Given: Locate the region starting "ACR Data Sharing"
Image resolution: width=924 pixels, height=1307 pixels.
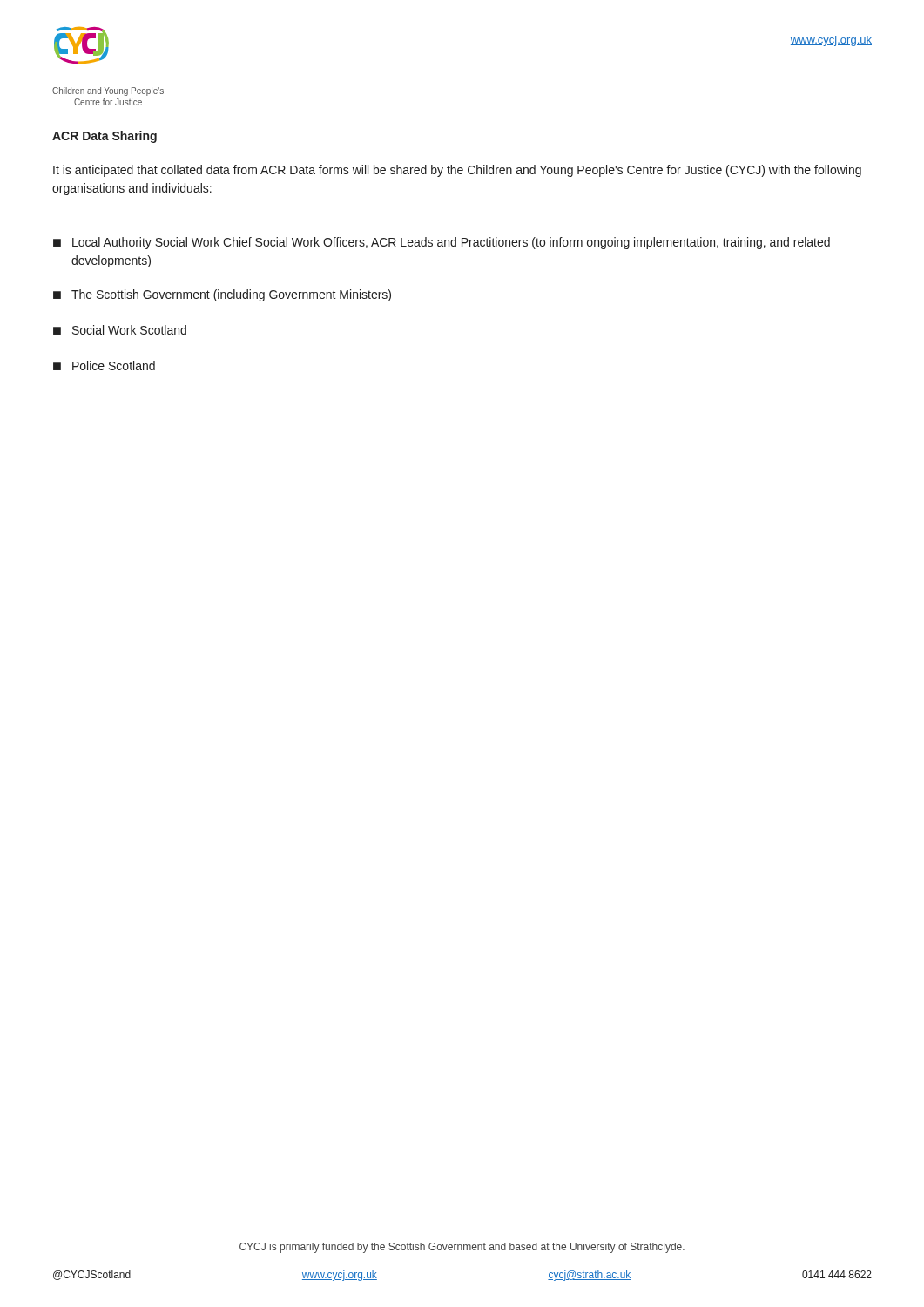Looking at the screenshot, I should point(105,136).
